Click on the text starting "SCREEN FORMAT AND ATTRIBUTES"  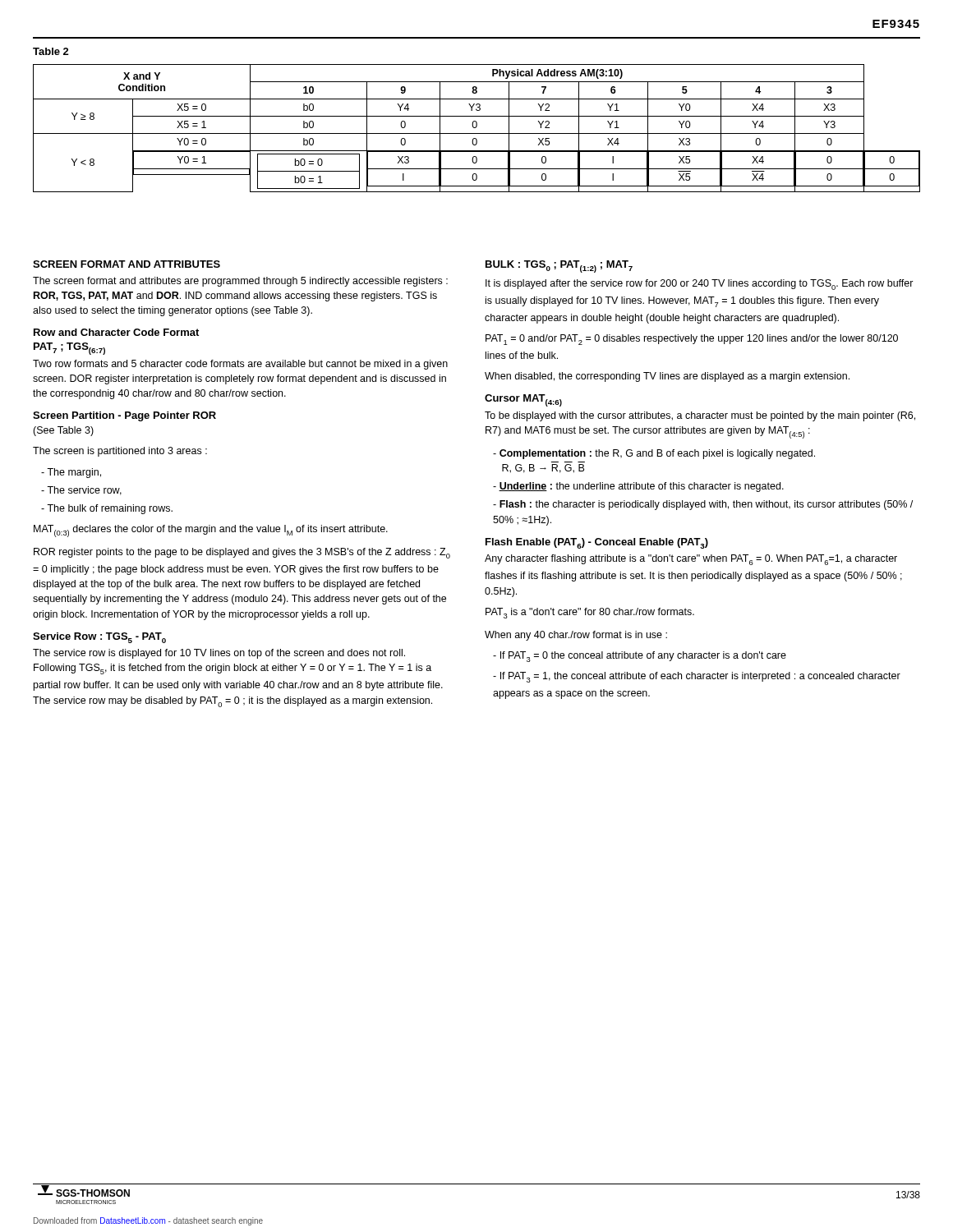coord(127,264)
